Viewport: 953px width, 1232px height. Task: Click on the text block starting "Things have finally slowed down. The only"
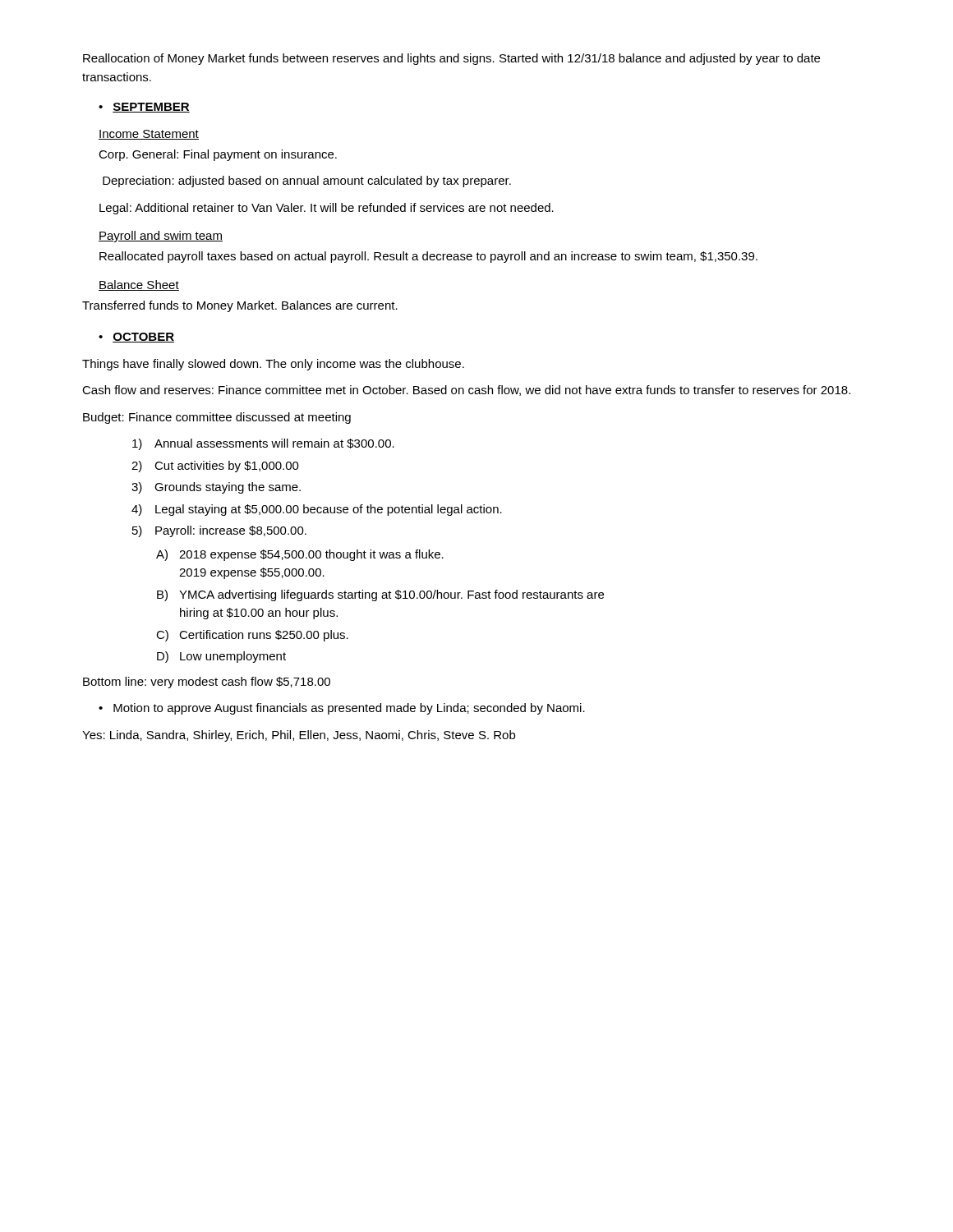pos(274,363)
